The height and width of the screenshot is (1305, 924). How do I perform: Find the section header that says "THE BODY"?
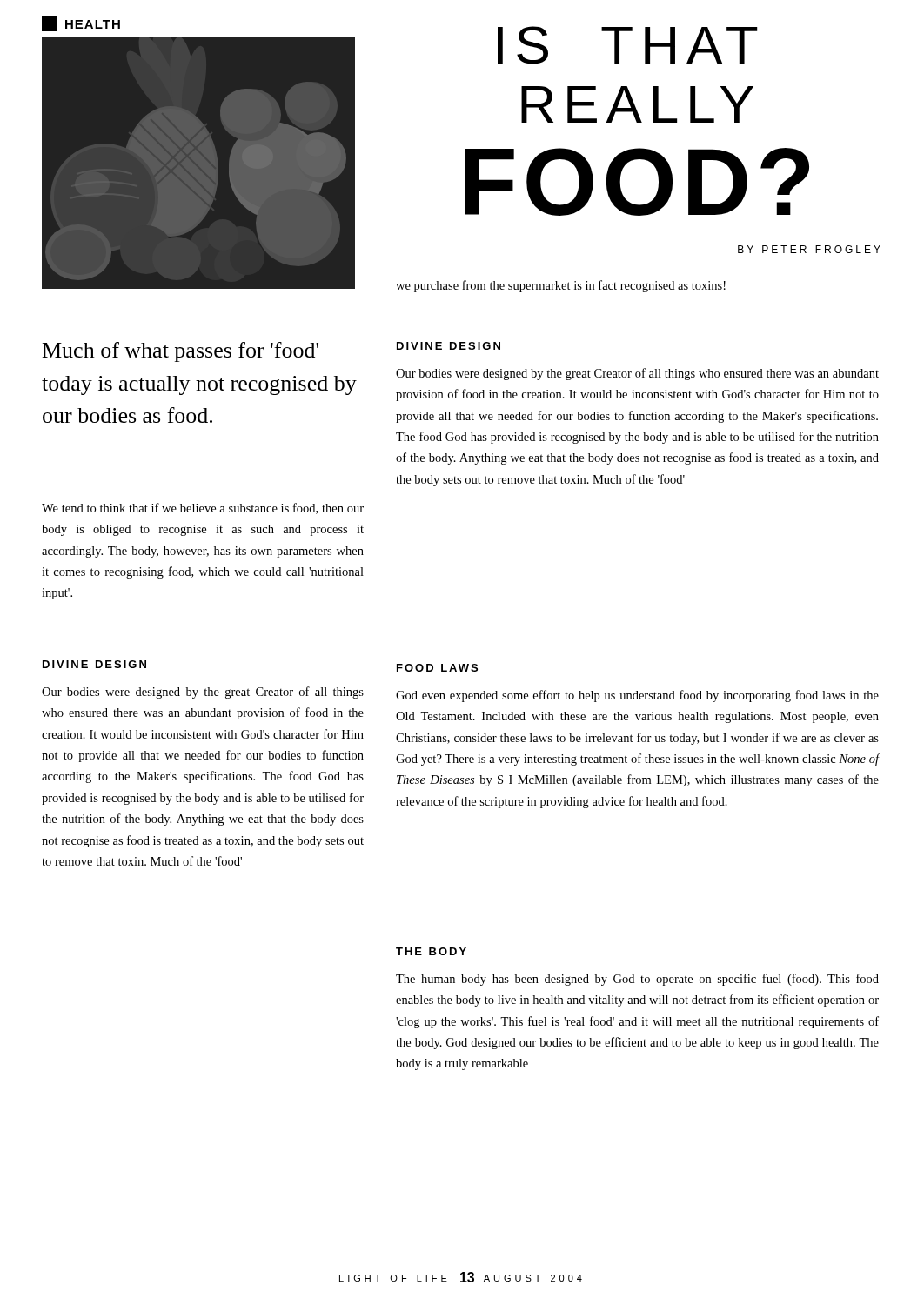tap(431, 951)
